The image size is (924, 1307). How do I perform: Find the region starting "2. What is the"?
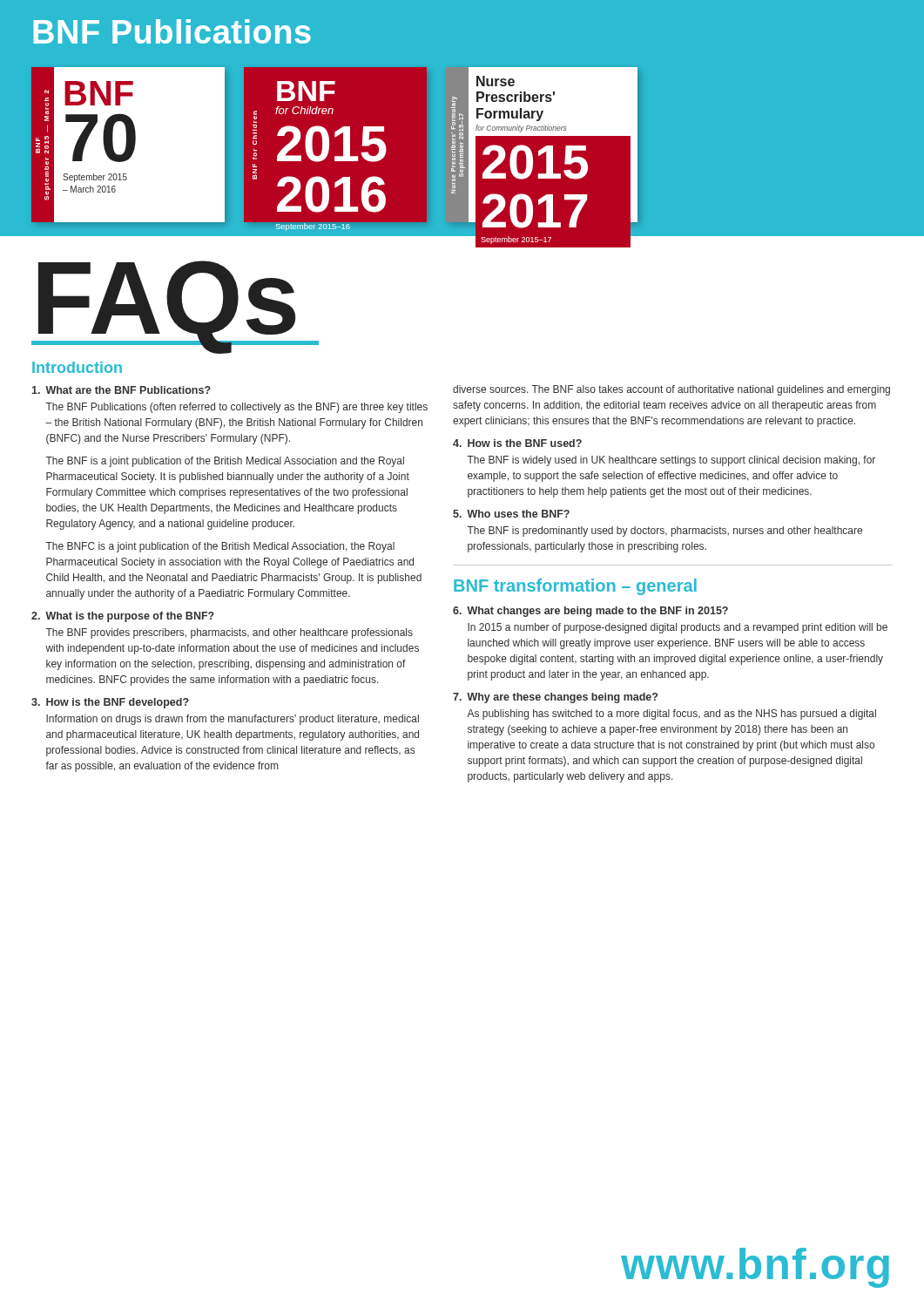click(x=230, y=649)
